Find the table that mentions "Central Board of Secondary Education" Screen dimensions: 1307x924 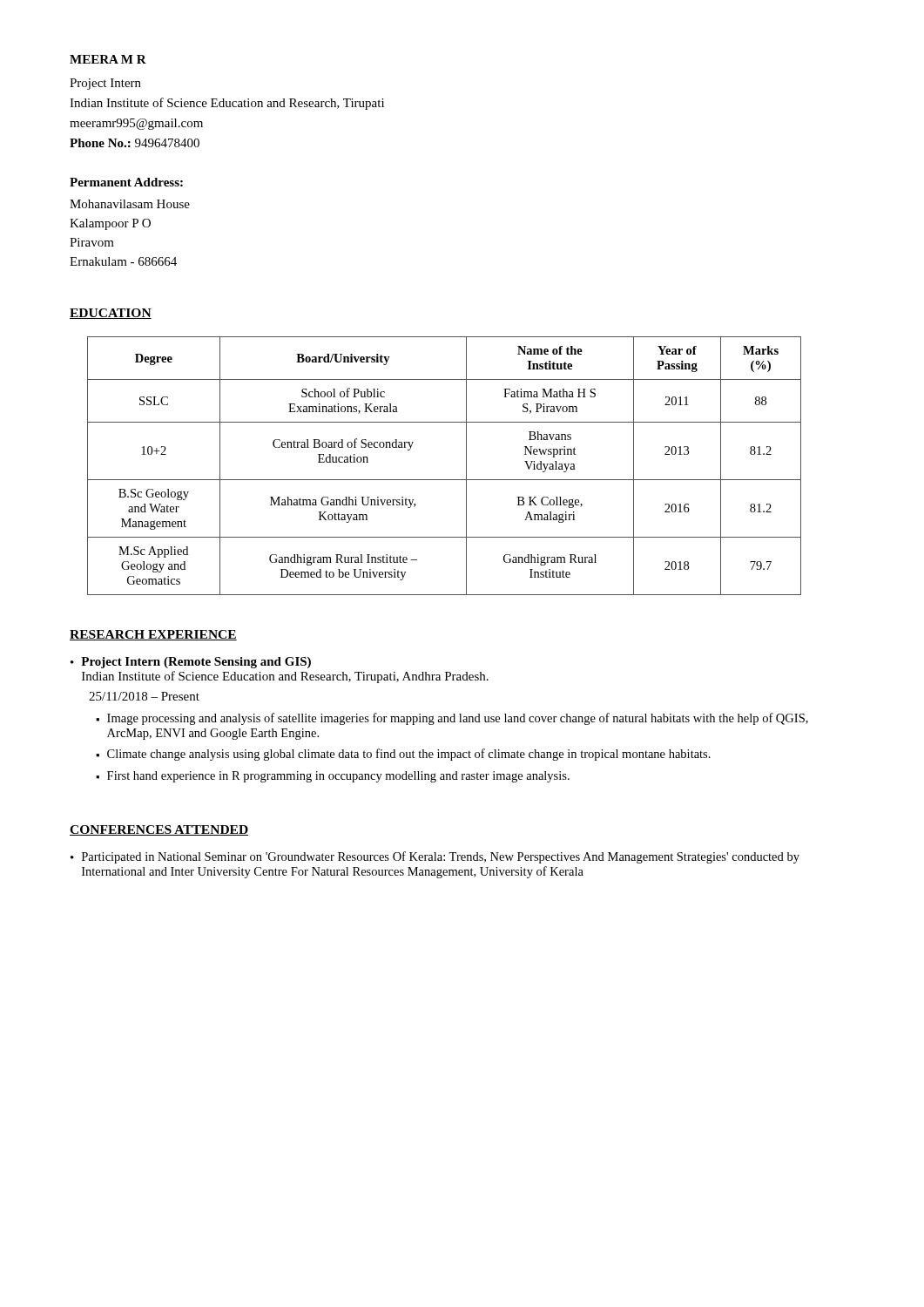click(x=462, y=466)
